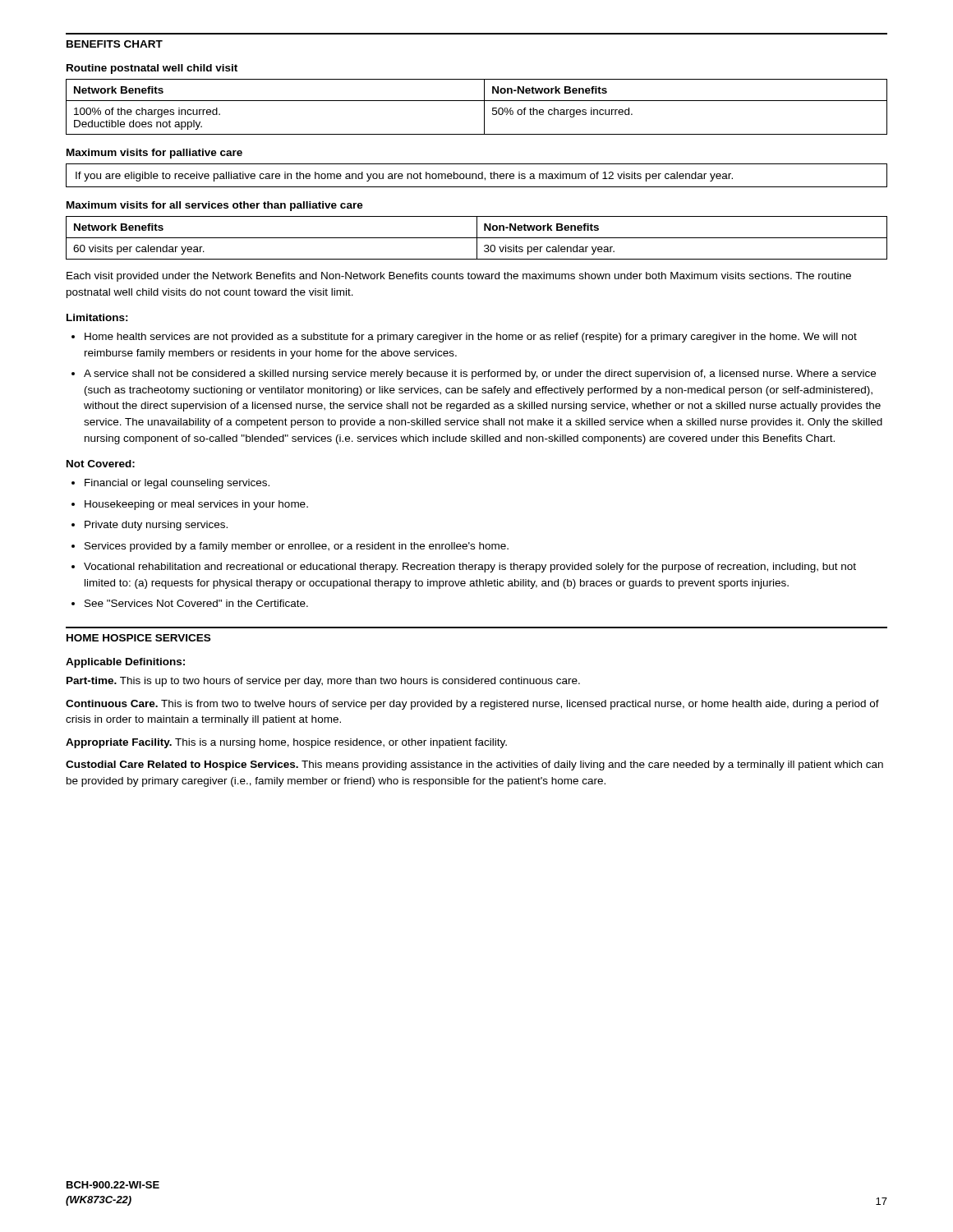Find the passage starting "Home health services are not provided as a"

[470, 344]
